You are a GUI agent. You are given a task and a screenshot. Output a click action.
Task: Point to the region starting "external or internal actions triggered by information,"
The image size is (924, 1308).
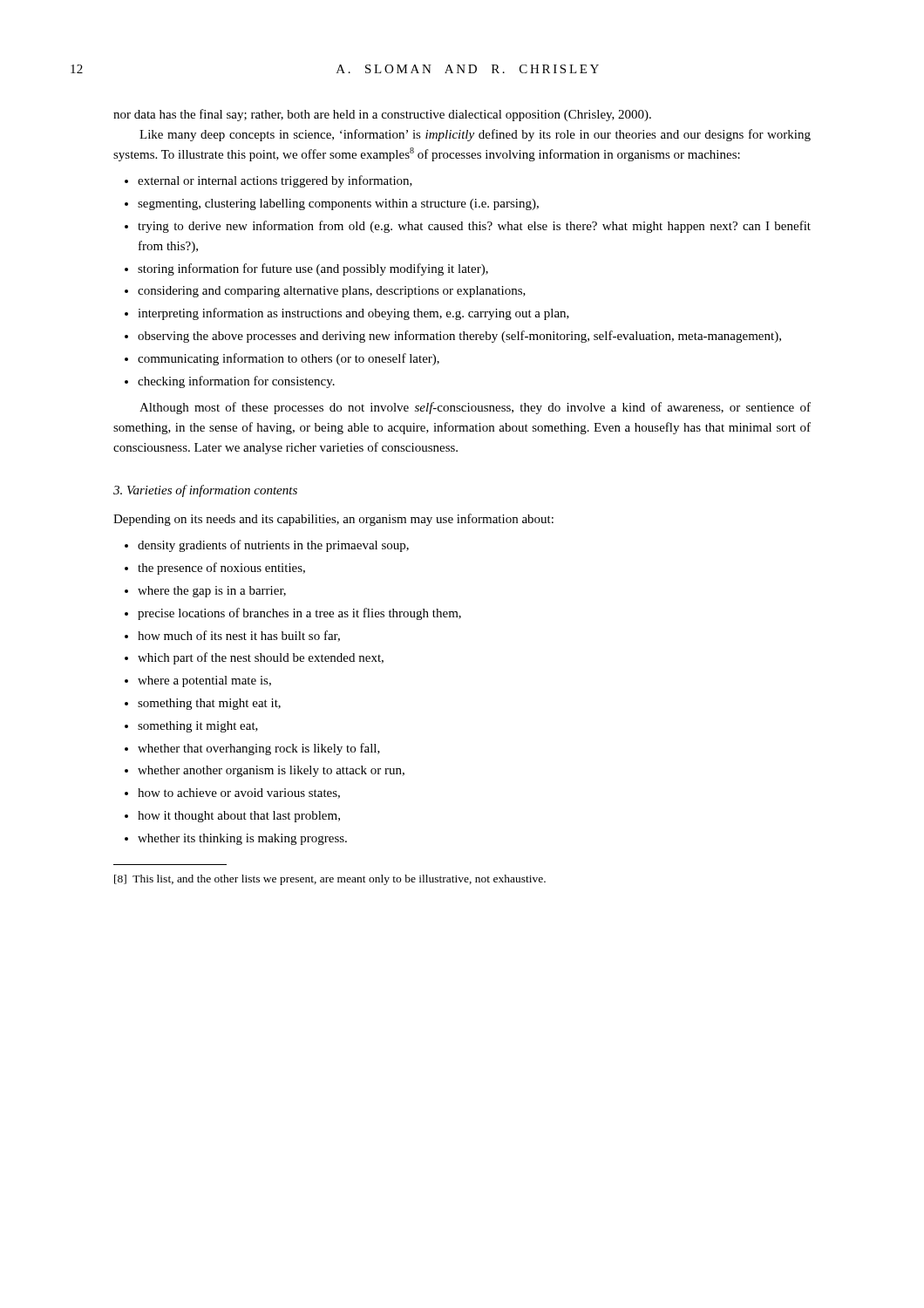(x=275, y=181)
